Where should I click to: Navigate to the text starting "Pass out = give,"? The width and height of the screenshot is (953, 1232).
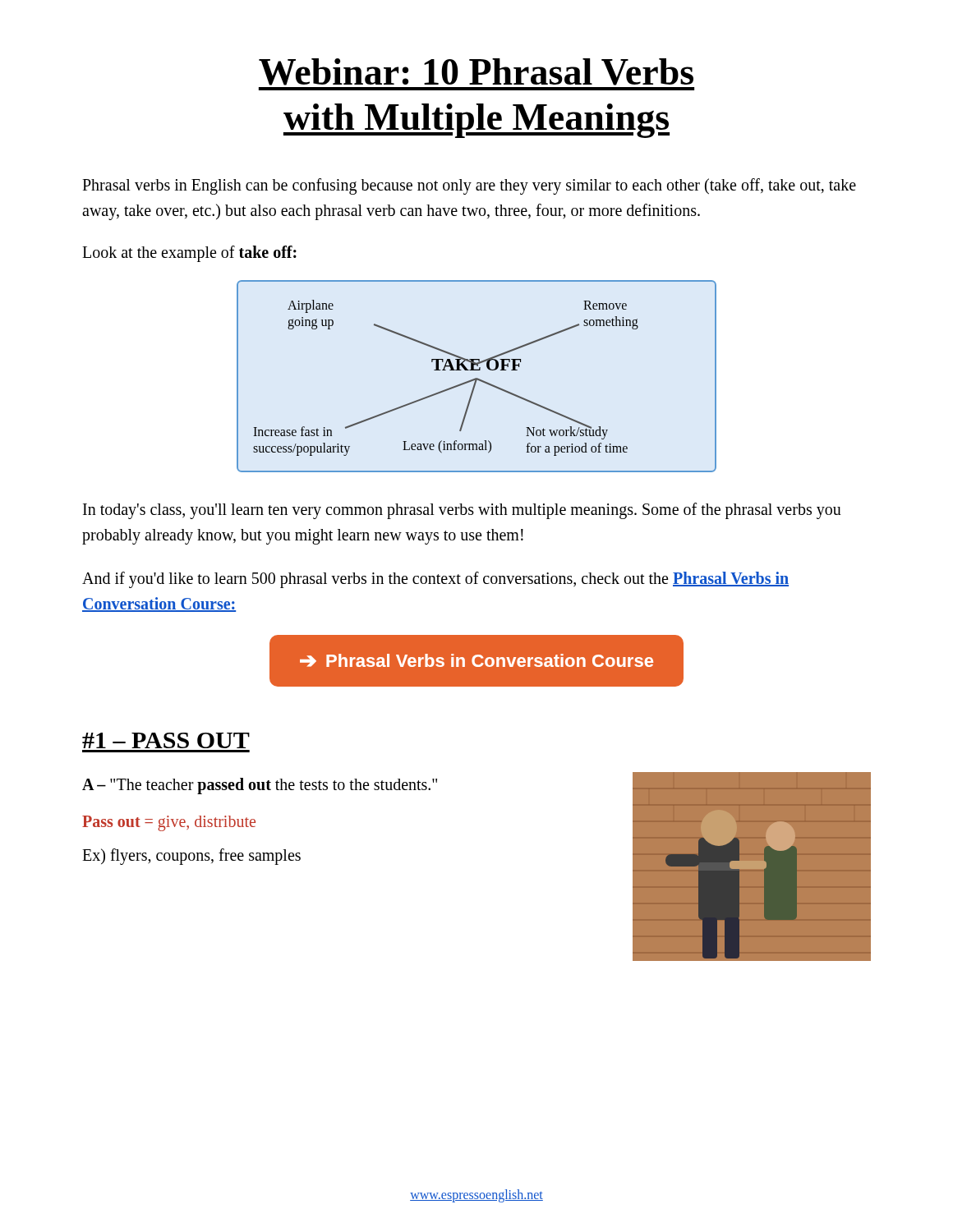tap(169, 823)
